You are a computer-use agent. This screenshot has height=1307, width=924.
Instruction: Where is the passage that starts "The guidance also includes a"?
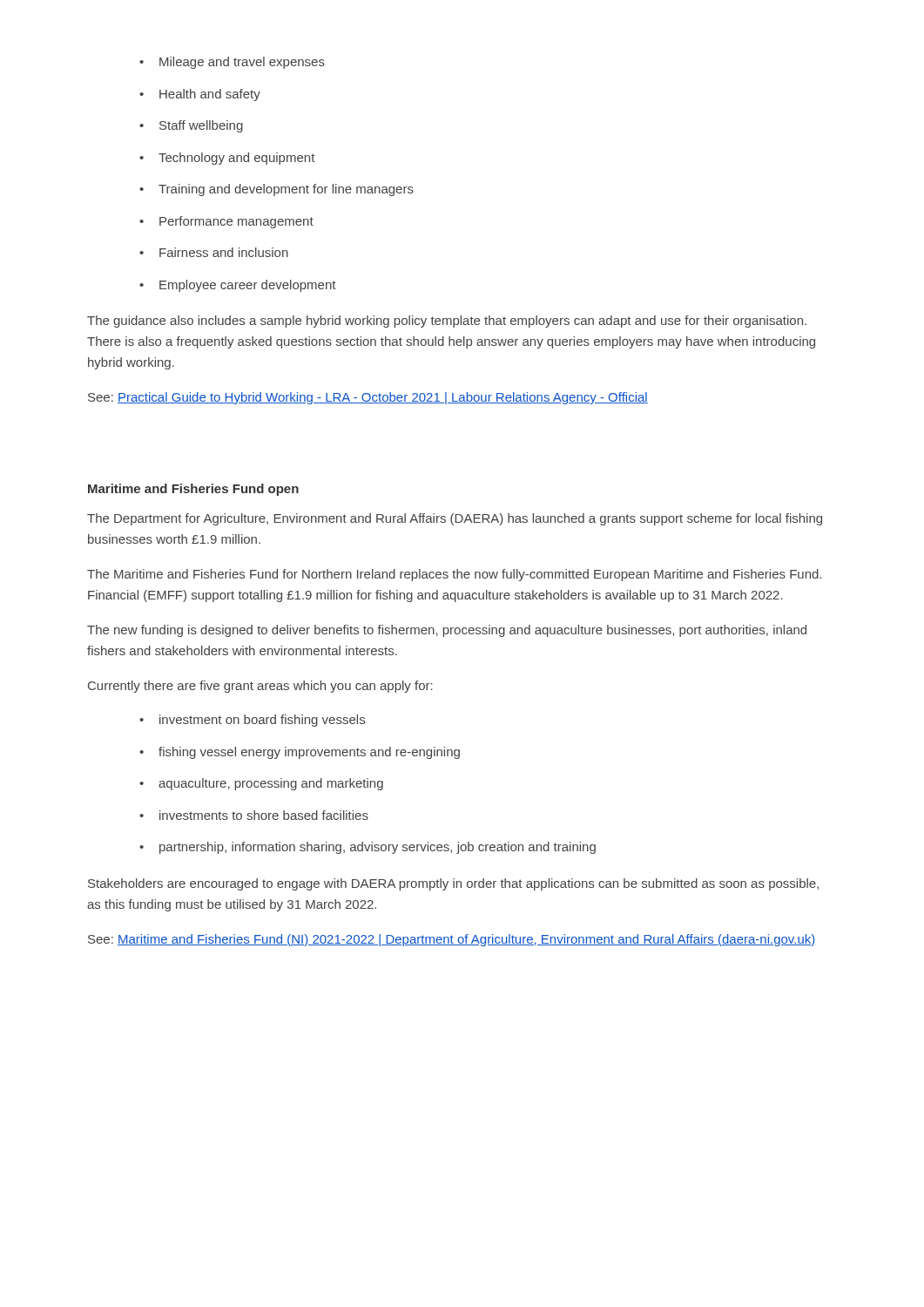tap(452, 341)
